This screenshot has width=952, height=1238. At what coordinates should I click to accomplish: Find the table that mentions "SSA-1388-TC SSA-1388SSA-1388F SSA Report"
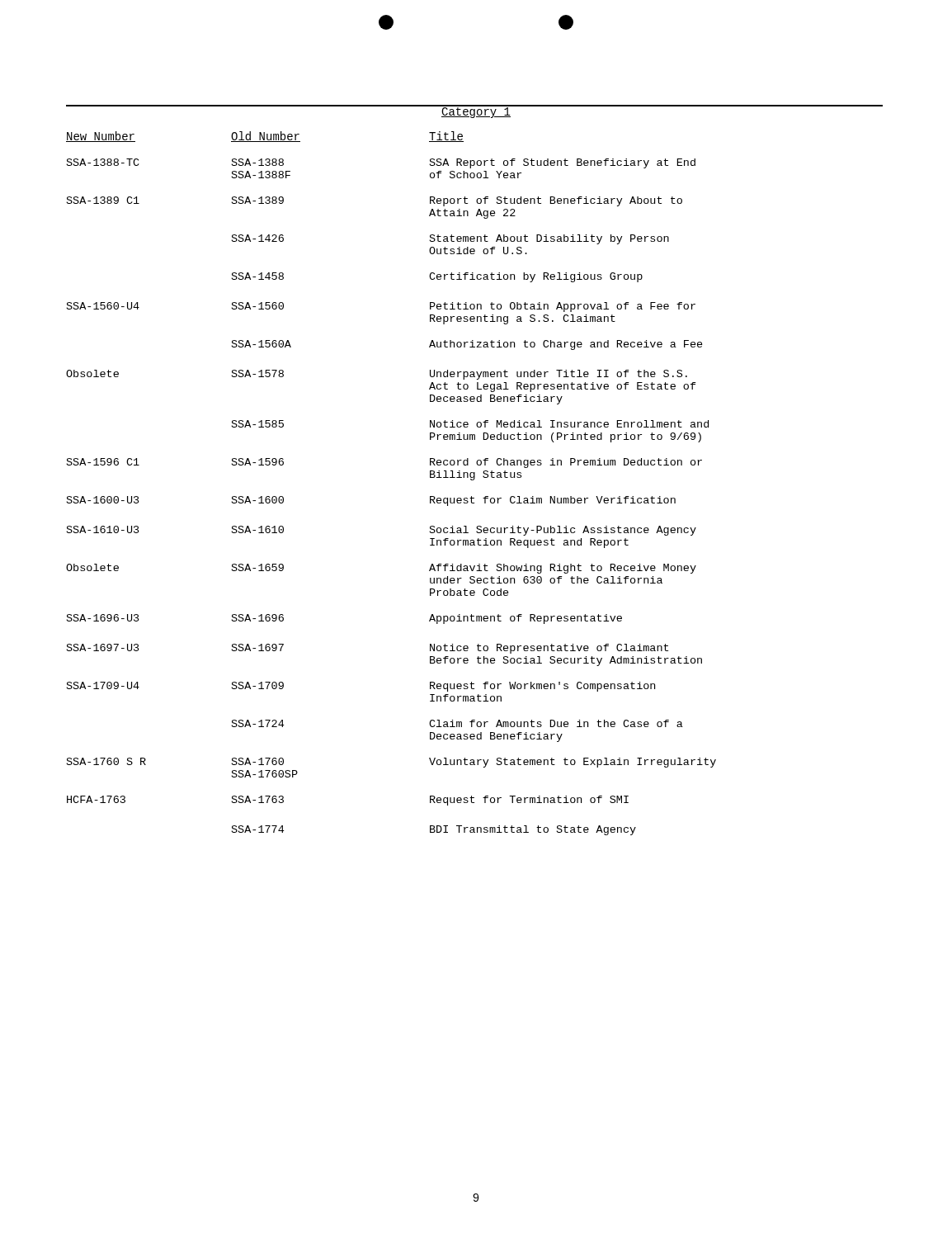[x=474, y=499]
